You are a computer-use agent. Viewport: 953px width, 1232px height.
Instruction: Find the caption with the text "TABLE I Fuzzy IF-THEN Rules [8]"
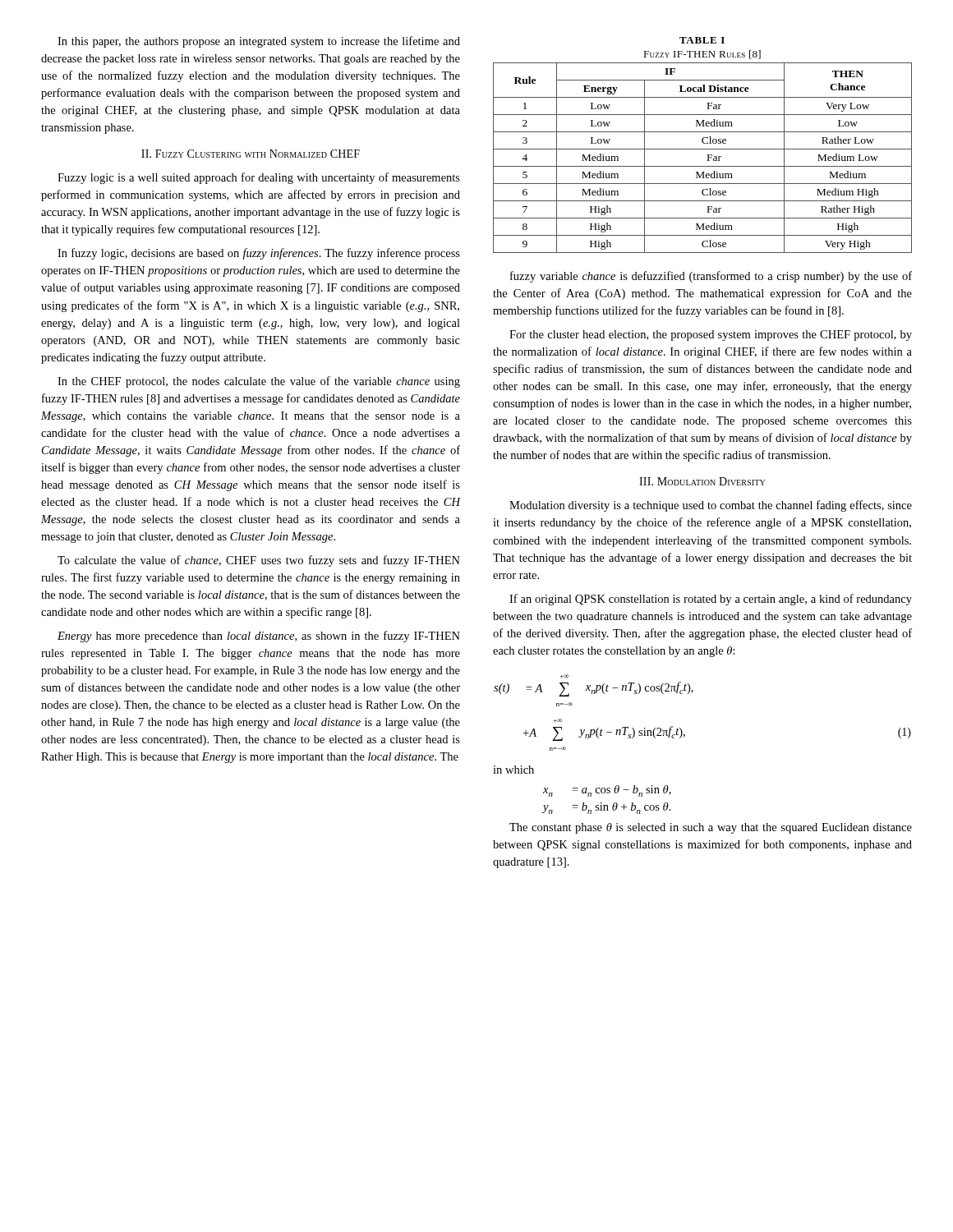point(702,47)
